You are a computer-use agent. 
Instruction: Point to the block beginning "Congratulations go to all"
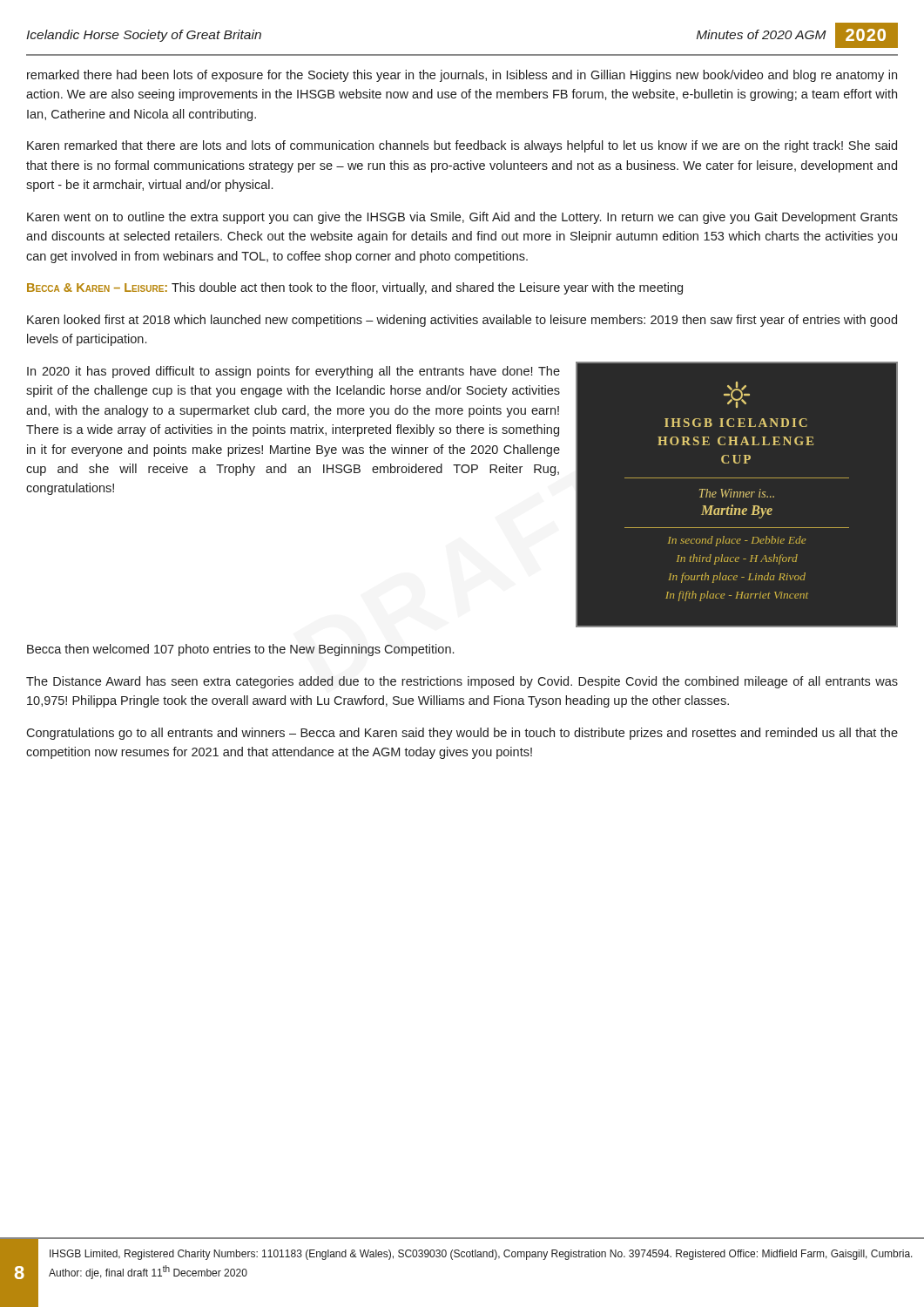(x=462, y=742)
